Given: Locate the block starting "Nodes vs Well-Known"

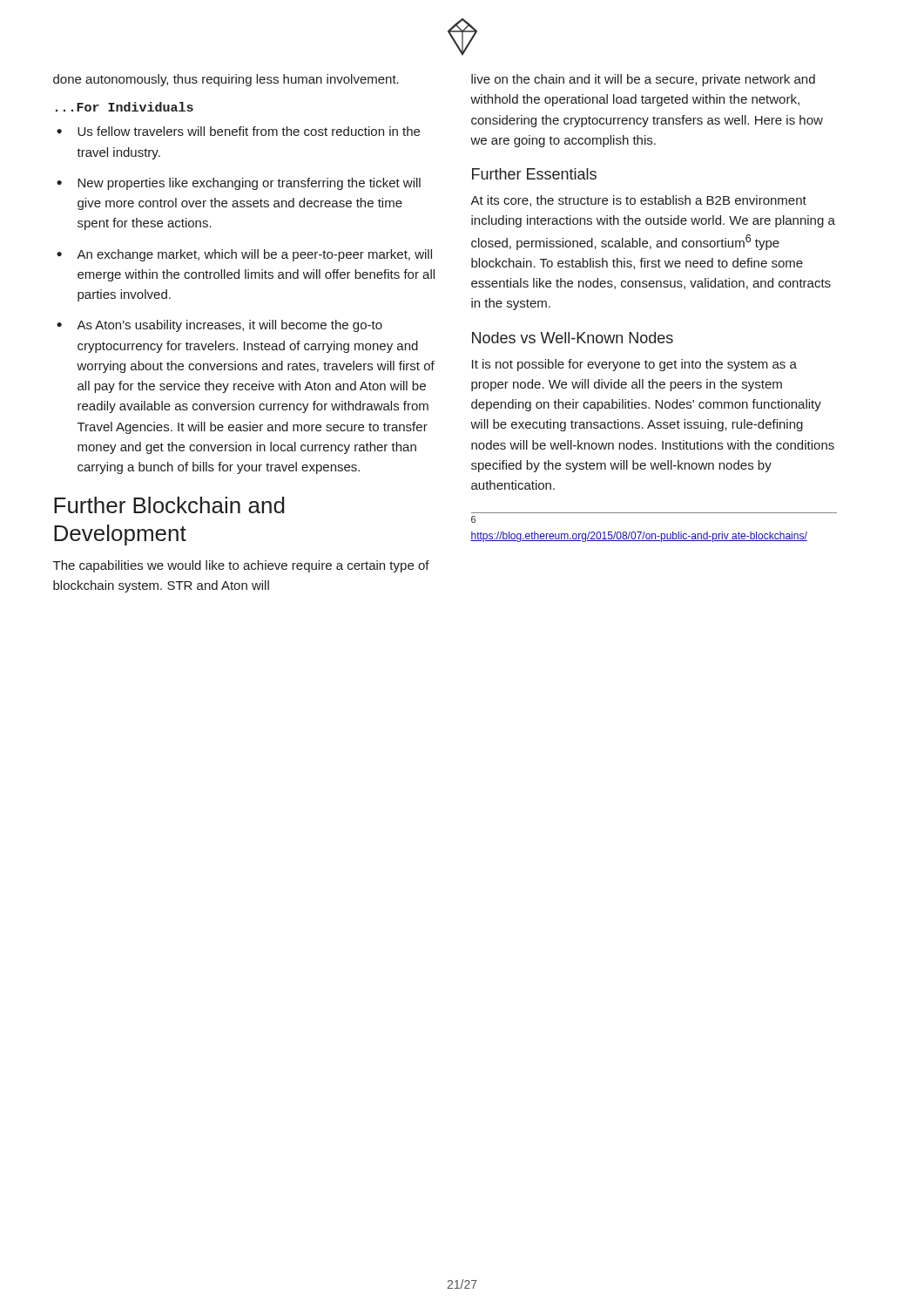Looking at the screenshot, I should 572,338.
